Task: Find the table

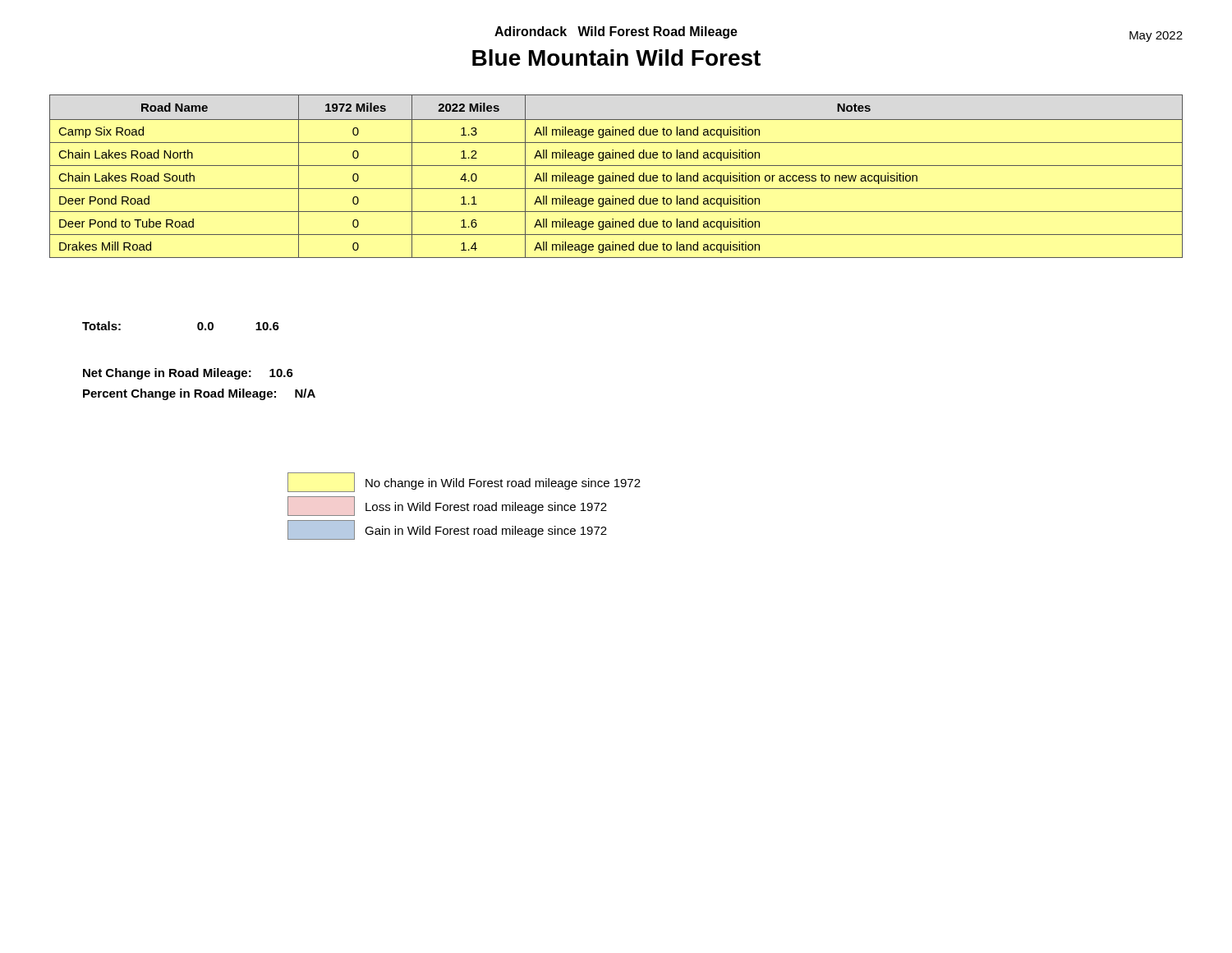Action: (616, 176)
